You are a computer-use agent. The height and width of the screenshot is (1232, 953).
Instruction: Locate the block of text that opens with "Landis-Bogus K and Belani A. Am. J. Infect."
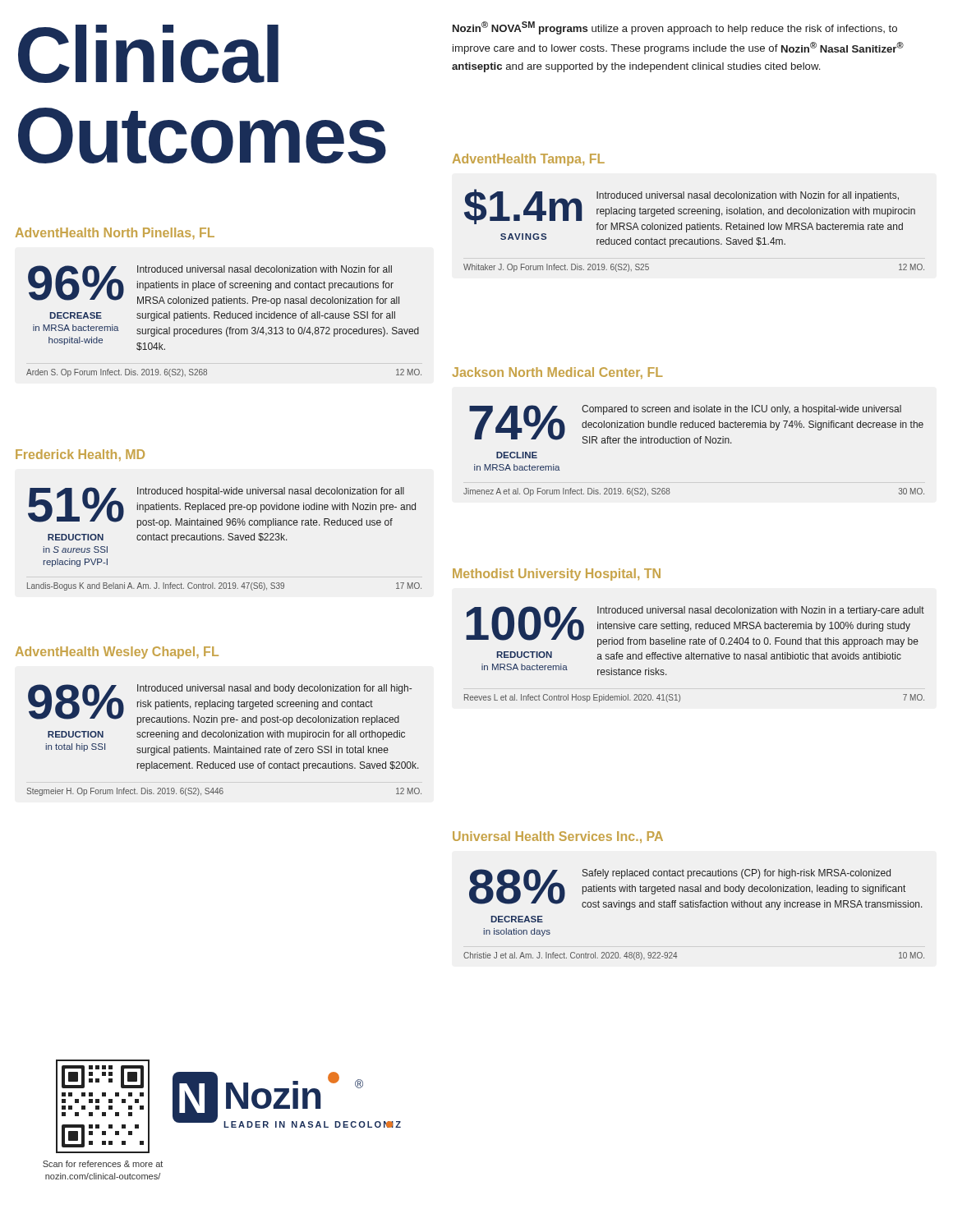[x=224, y=586]
